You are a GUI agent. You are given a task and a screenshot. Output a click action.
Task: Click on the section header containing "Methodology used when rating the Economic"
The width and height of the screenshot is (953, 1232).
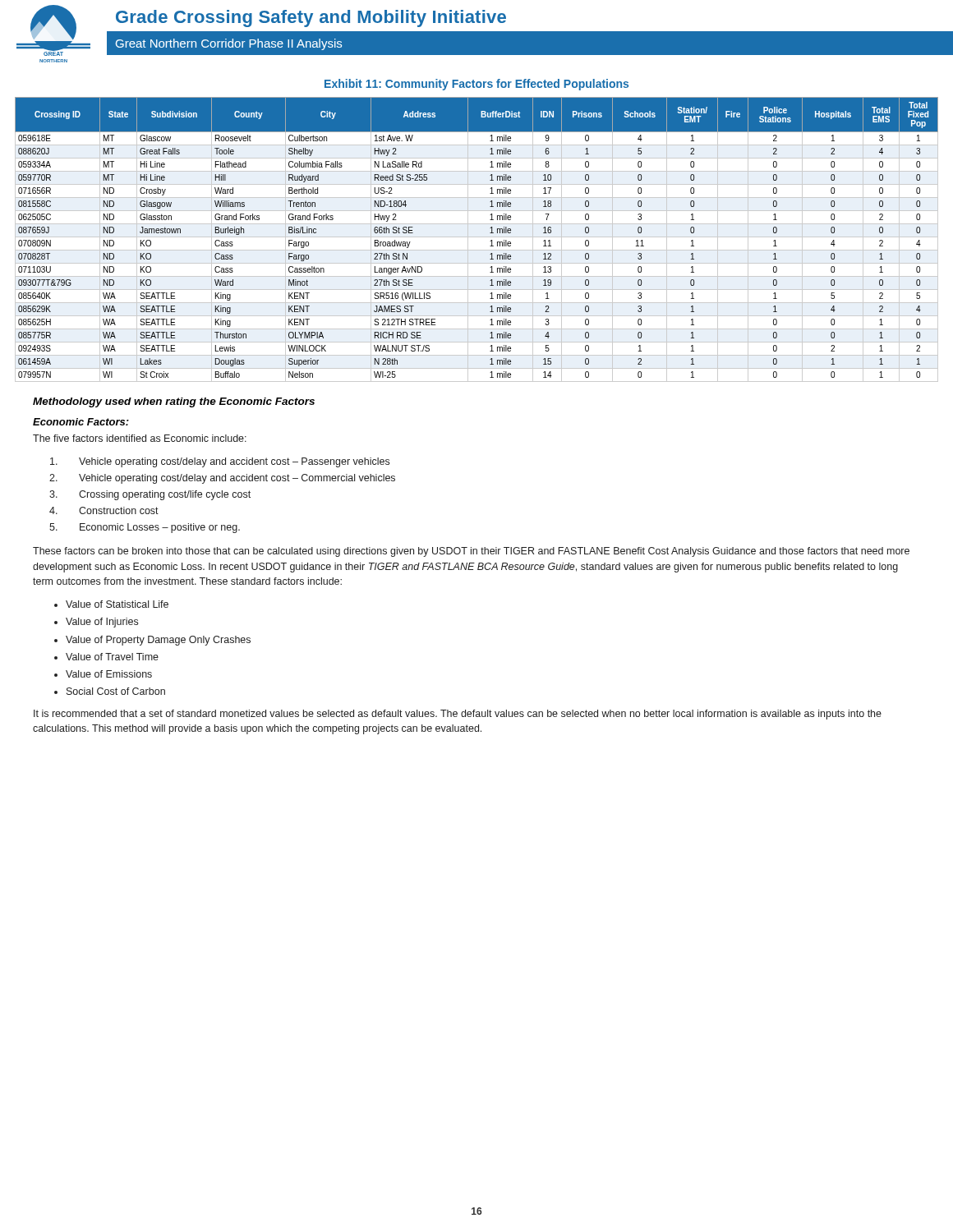[x=174, y=401]
